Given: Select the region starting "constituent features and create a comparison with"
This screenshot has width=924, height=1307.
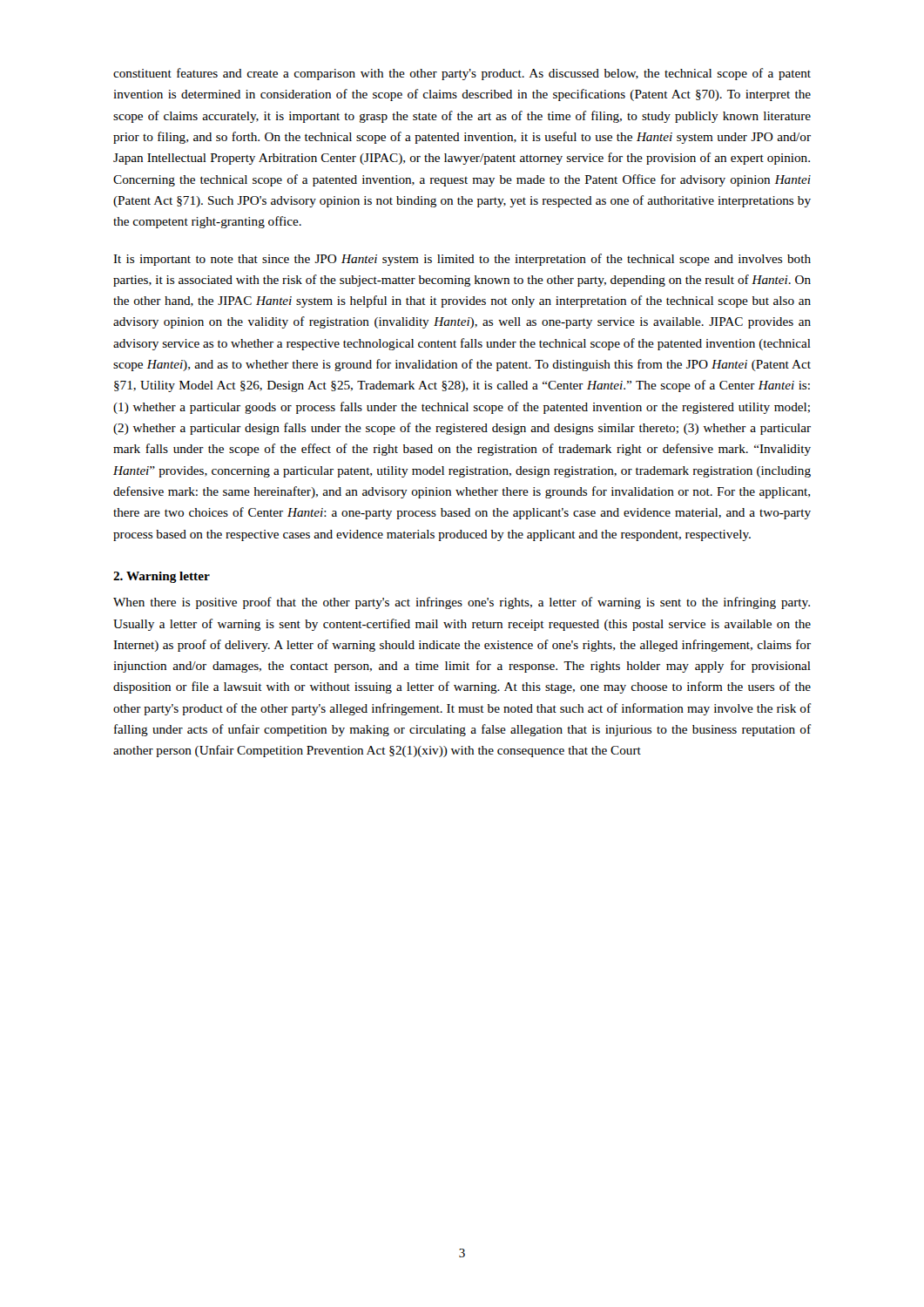Looking at the screenshot, I should [x=462, y=147].
